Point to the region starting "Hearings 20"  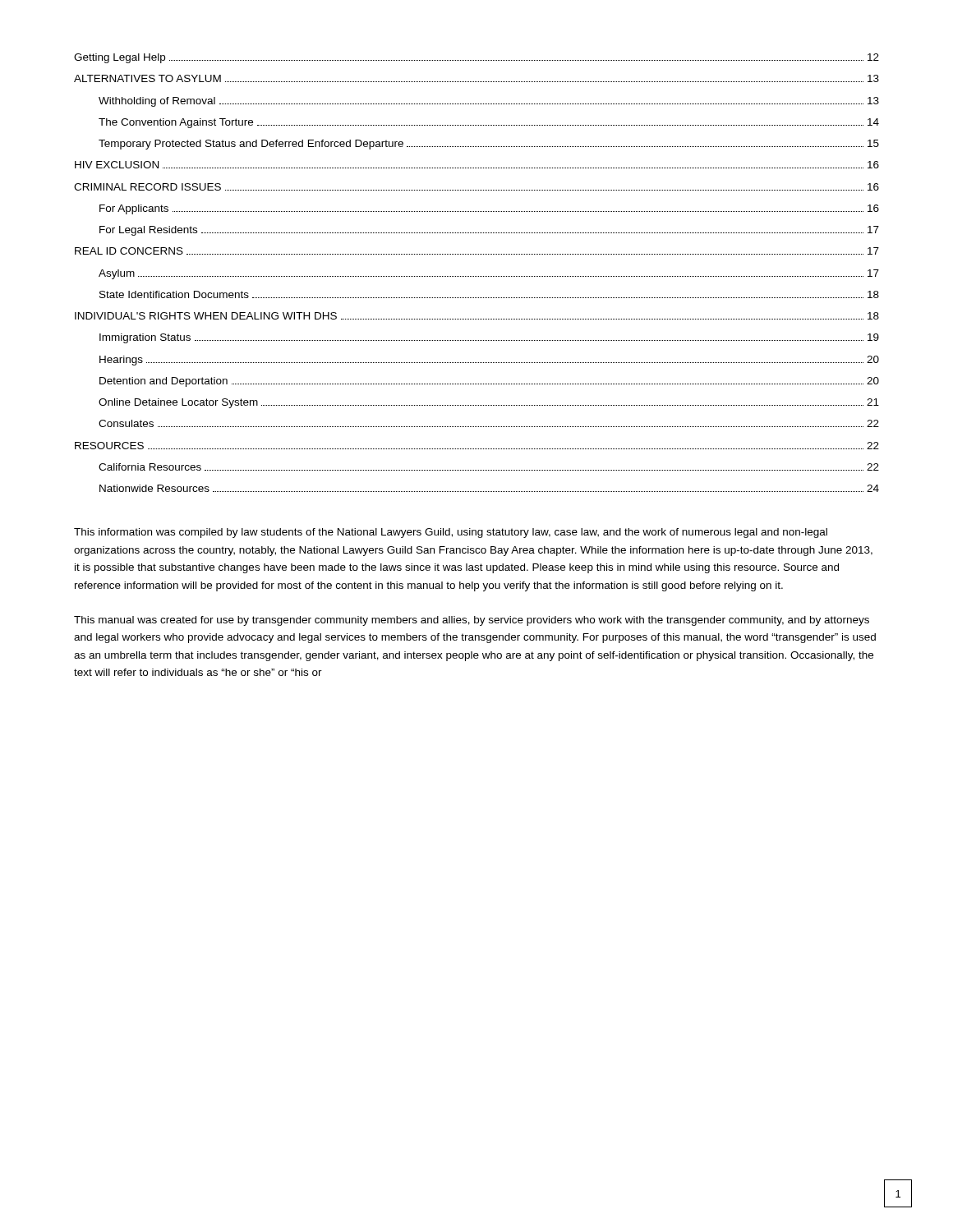pyautogui.click(x=489, y=359)
